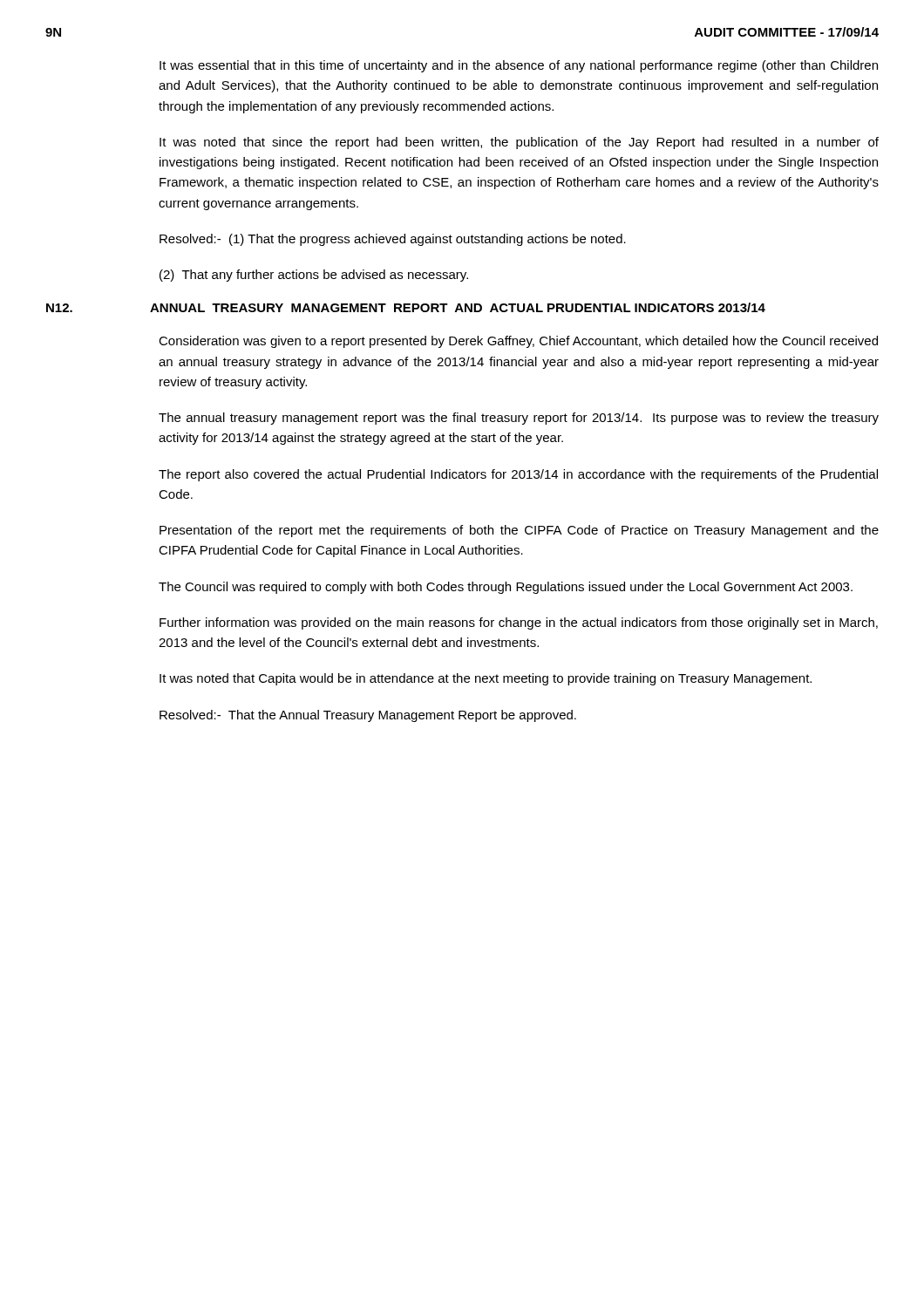Locate the text block that reads "Further information was provided on the main"
924x1308 pixels.
click(x=519, y=632)
